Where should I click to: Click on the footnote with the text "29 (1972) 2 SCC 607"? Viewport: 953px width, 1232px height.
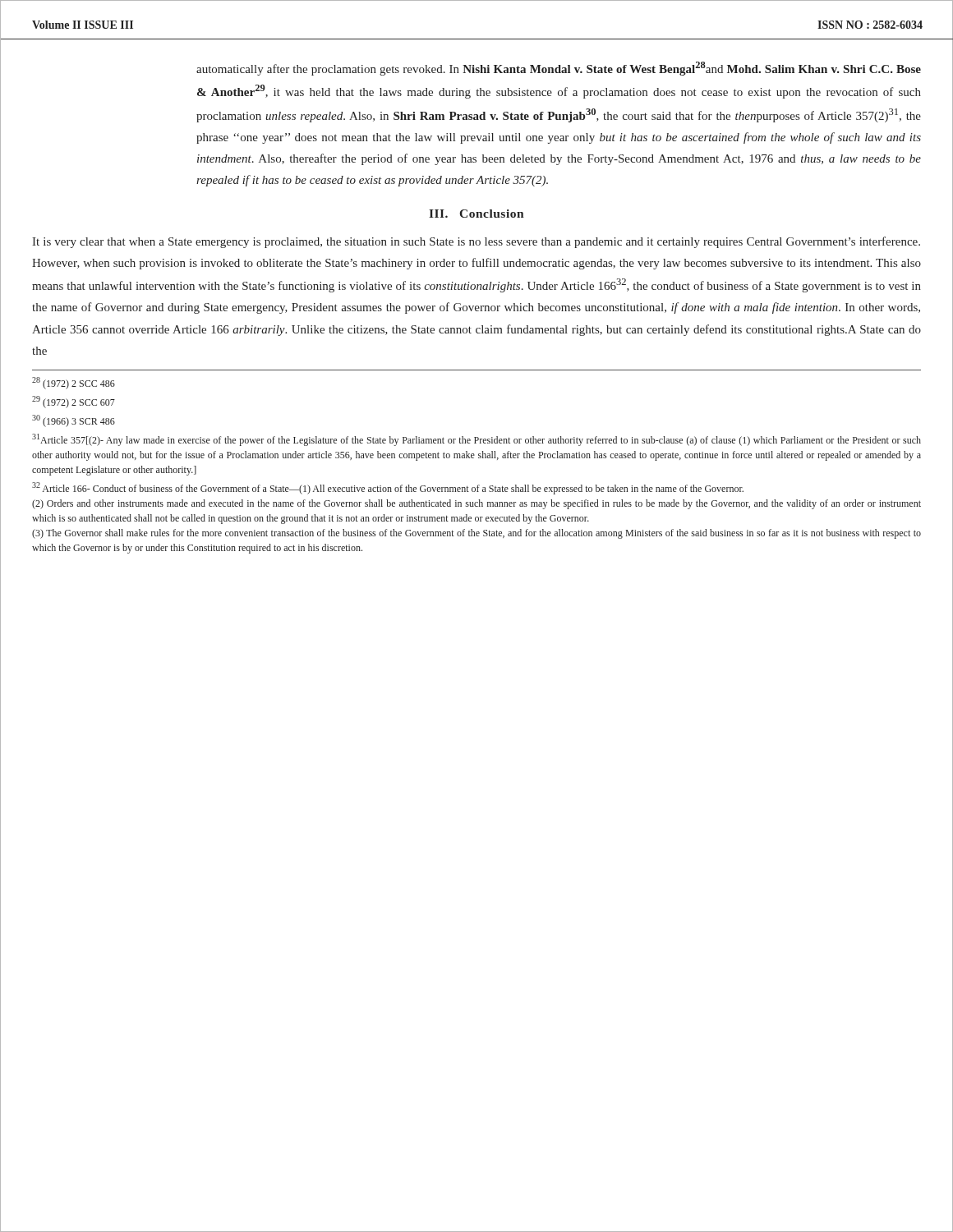pyautogui.click(x=73, y=401)
